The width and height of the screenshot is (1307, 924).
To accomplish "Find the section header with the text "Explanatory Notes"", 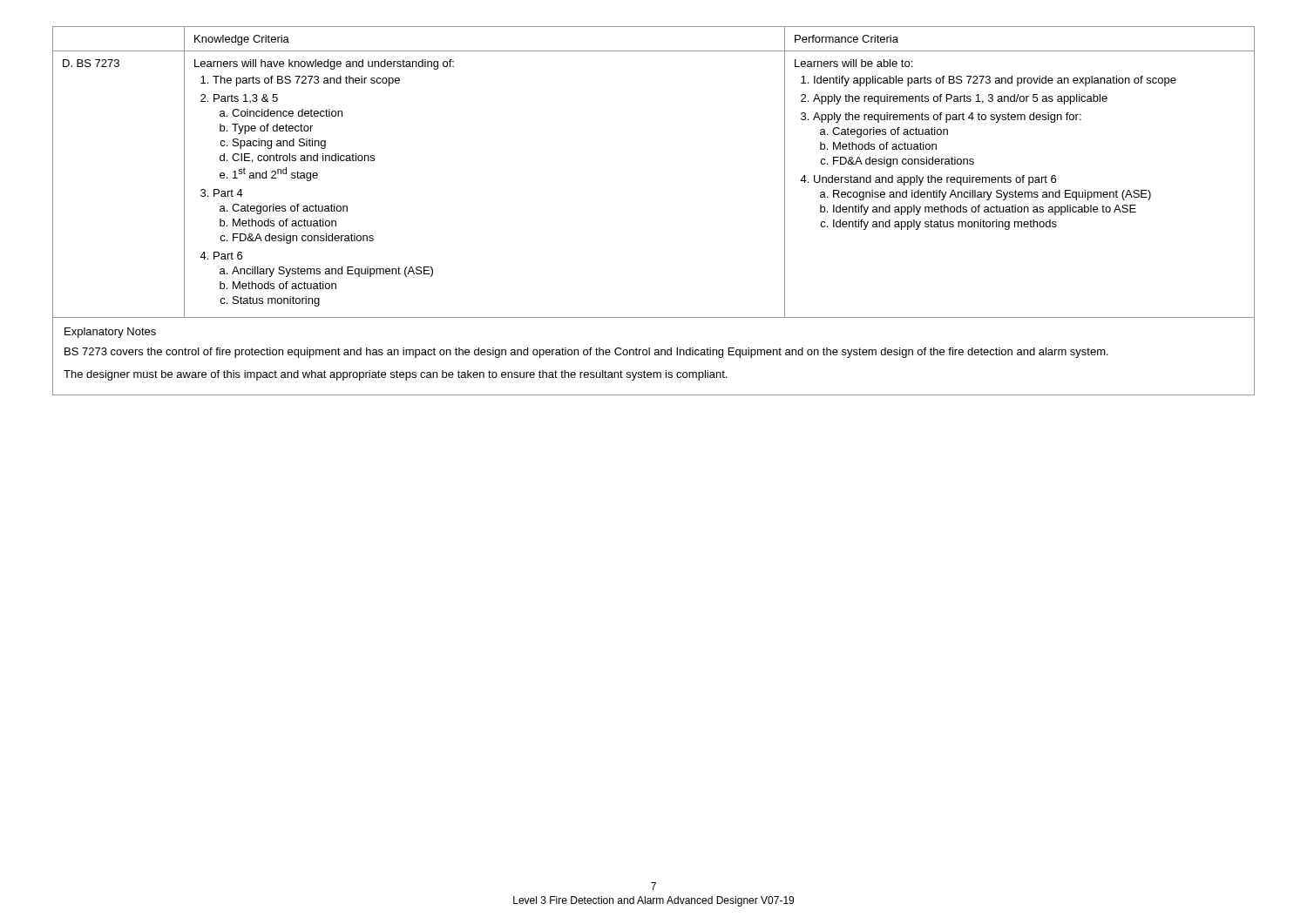I will (110, 332).
